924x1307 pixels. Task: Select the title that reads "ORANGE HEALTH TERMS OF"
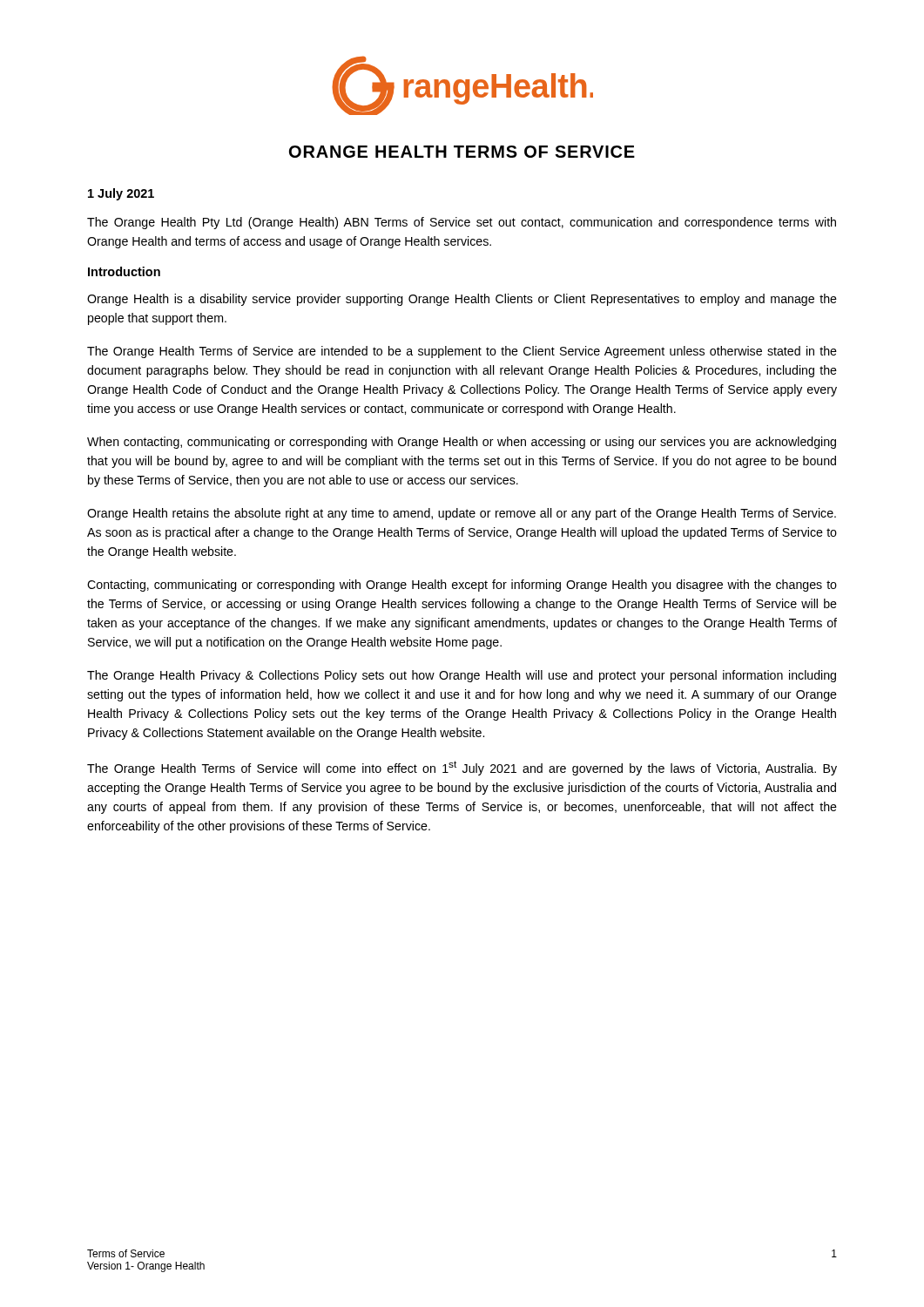(462, 152)
